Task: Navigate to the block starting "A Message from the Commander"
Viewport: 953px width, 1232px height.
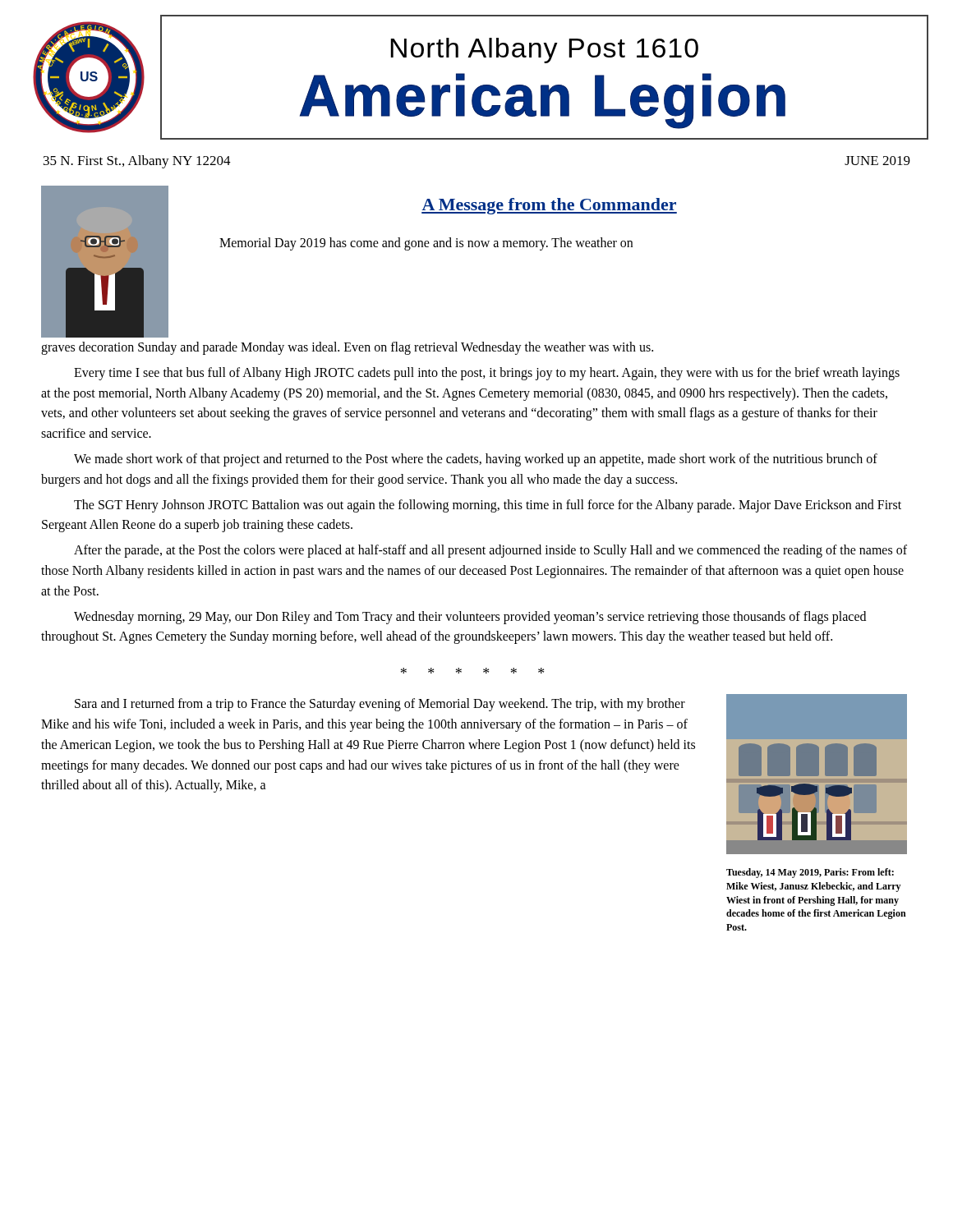Action: point(549,204)
